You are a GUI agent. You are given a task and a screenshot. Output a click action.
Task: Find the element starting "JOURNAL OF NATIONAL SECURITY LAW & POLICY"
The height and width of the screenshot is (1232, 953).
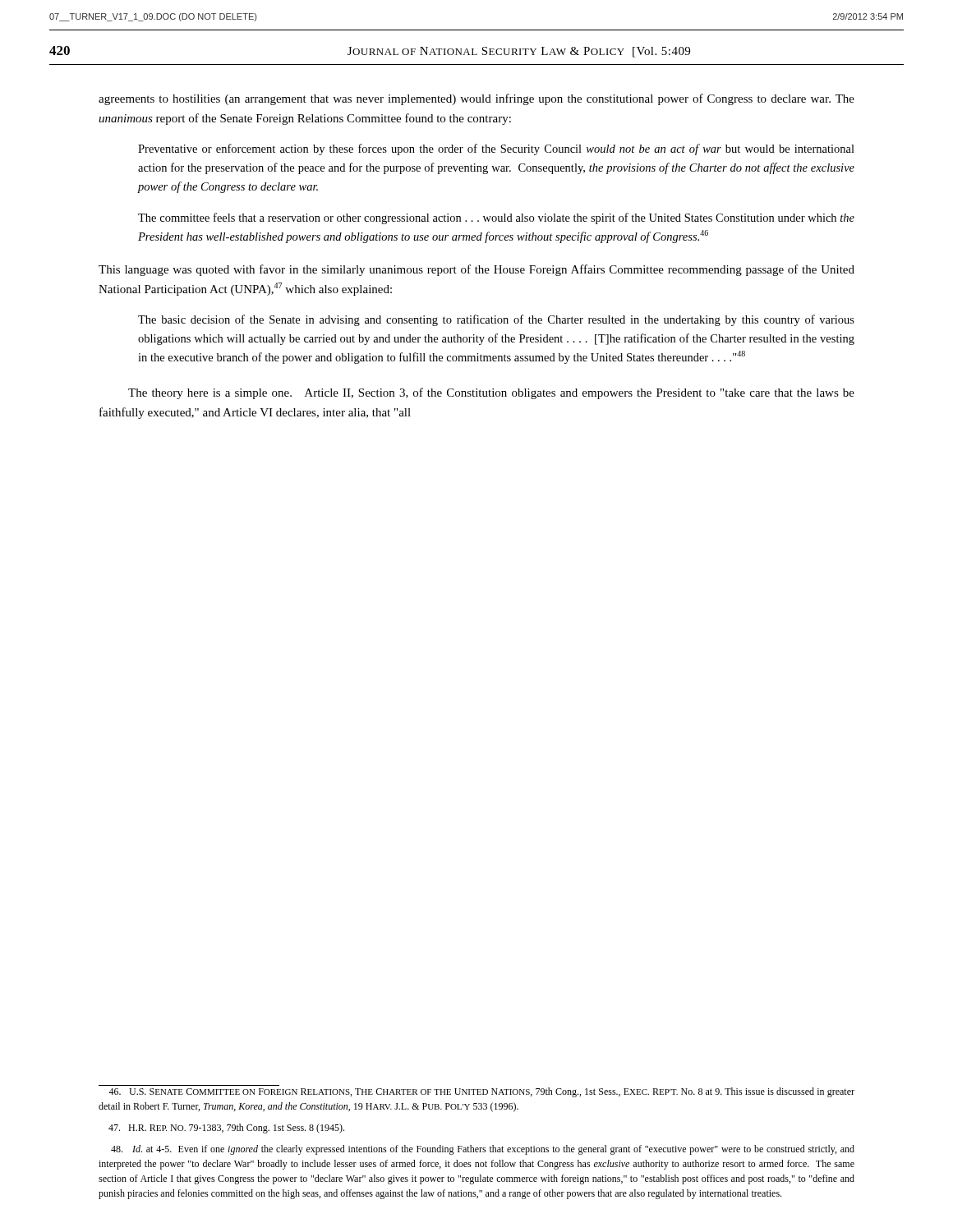[x=519, y=51]
